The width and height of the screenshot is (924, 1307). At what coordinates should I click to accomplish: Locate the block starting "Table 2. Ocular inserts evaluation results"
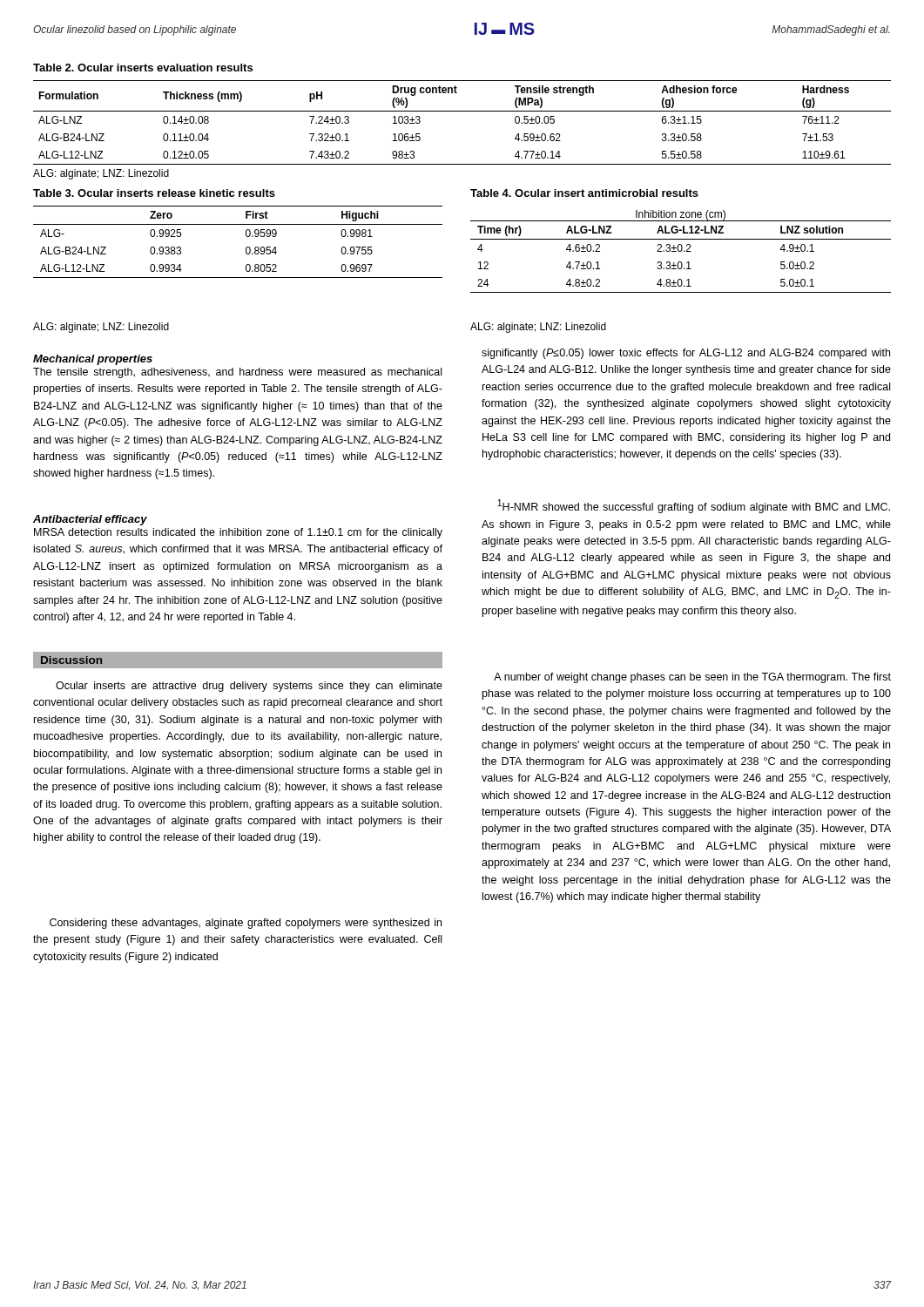pyautogui.click(x=143, y=68)
